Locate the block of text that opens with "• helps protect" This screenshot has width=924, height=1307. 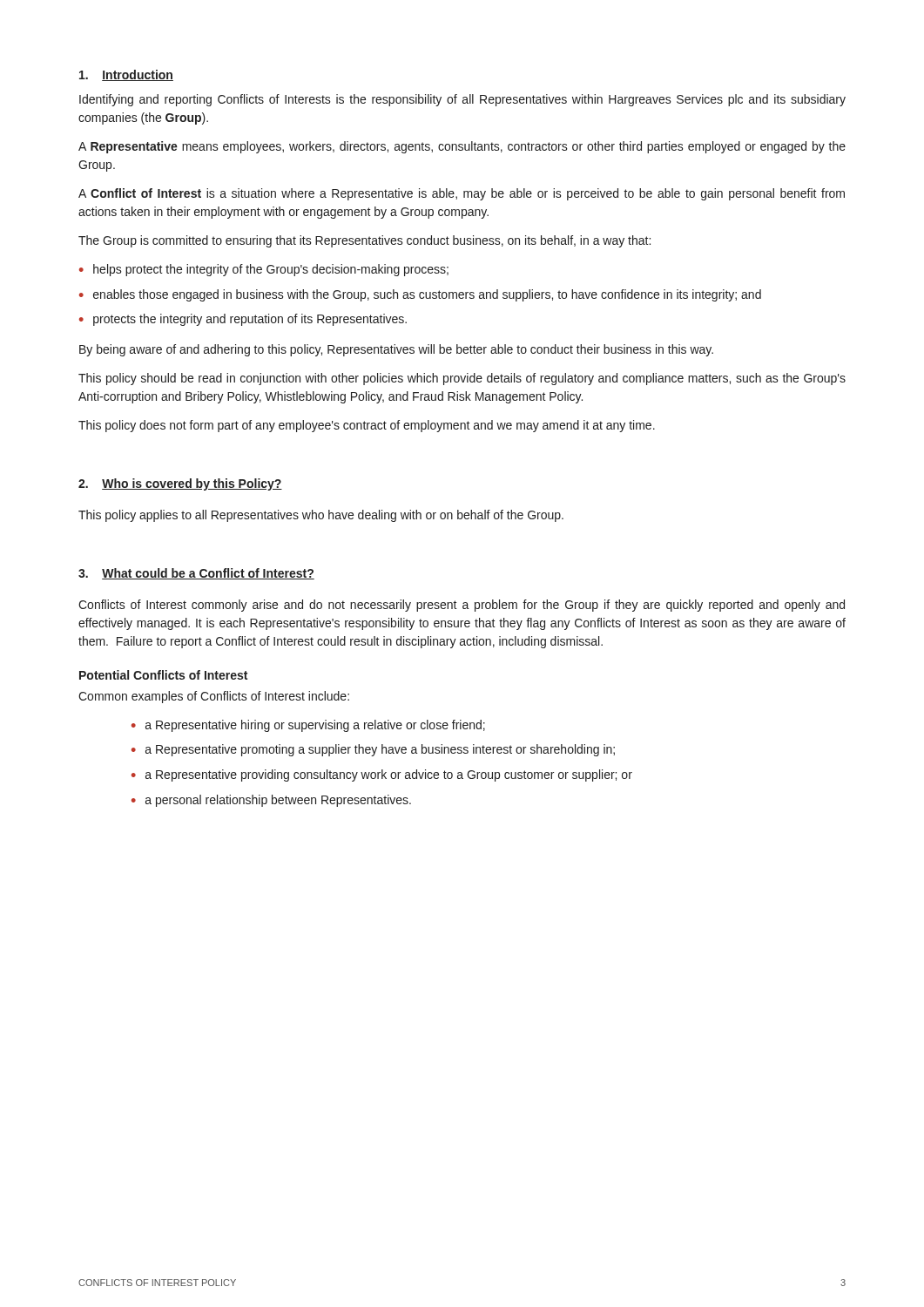(x=264, y=270)
